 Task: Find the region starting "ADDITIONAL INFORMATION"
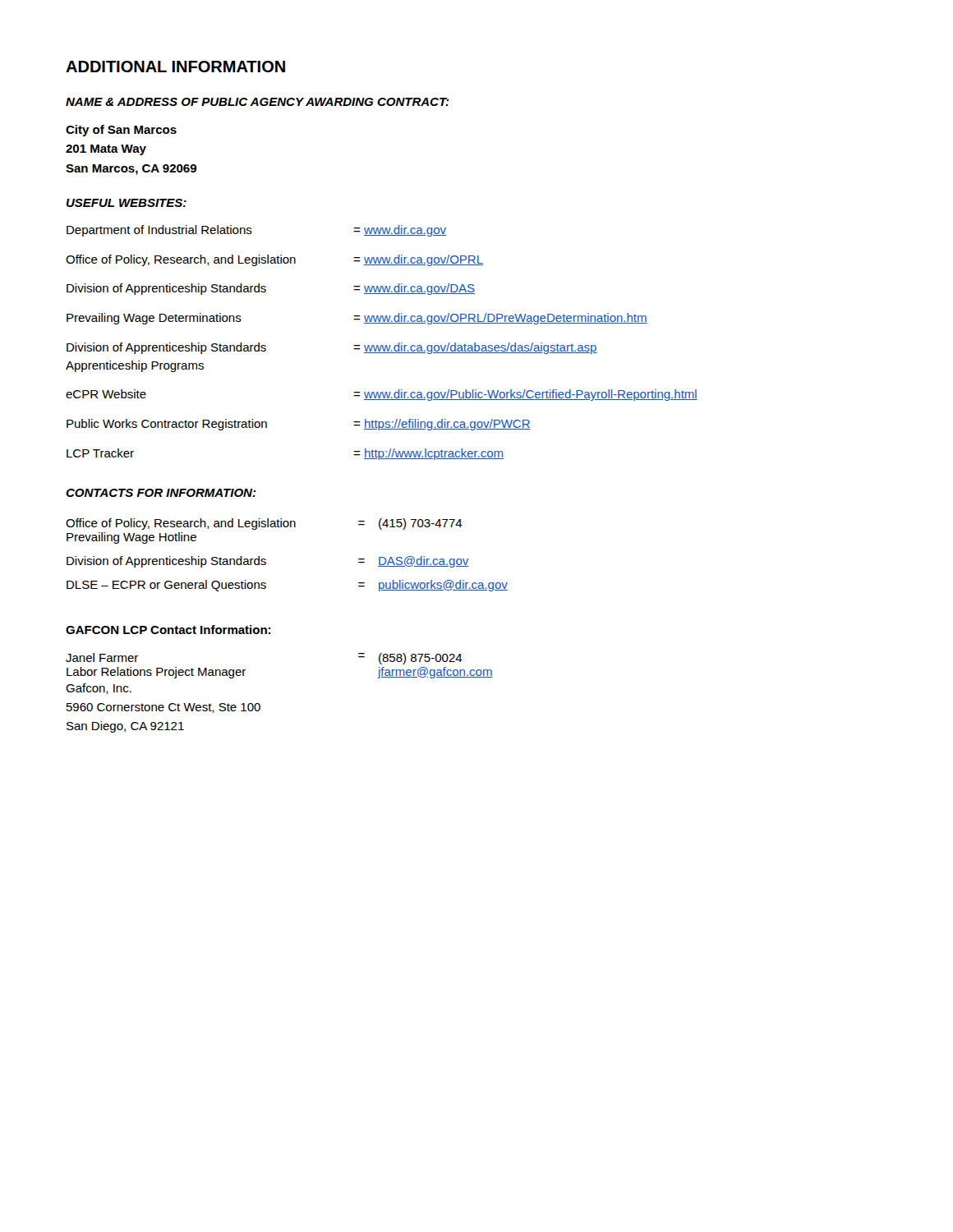pyautogui.click(x=176, y=67)
